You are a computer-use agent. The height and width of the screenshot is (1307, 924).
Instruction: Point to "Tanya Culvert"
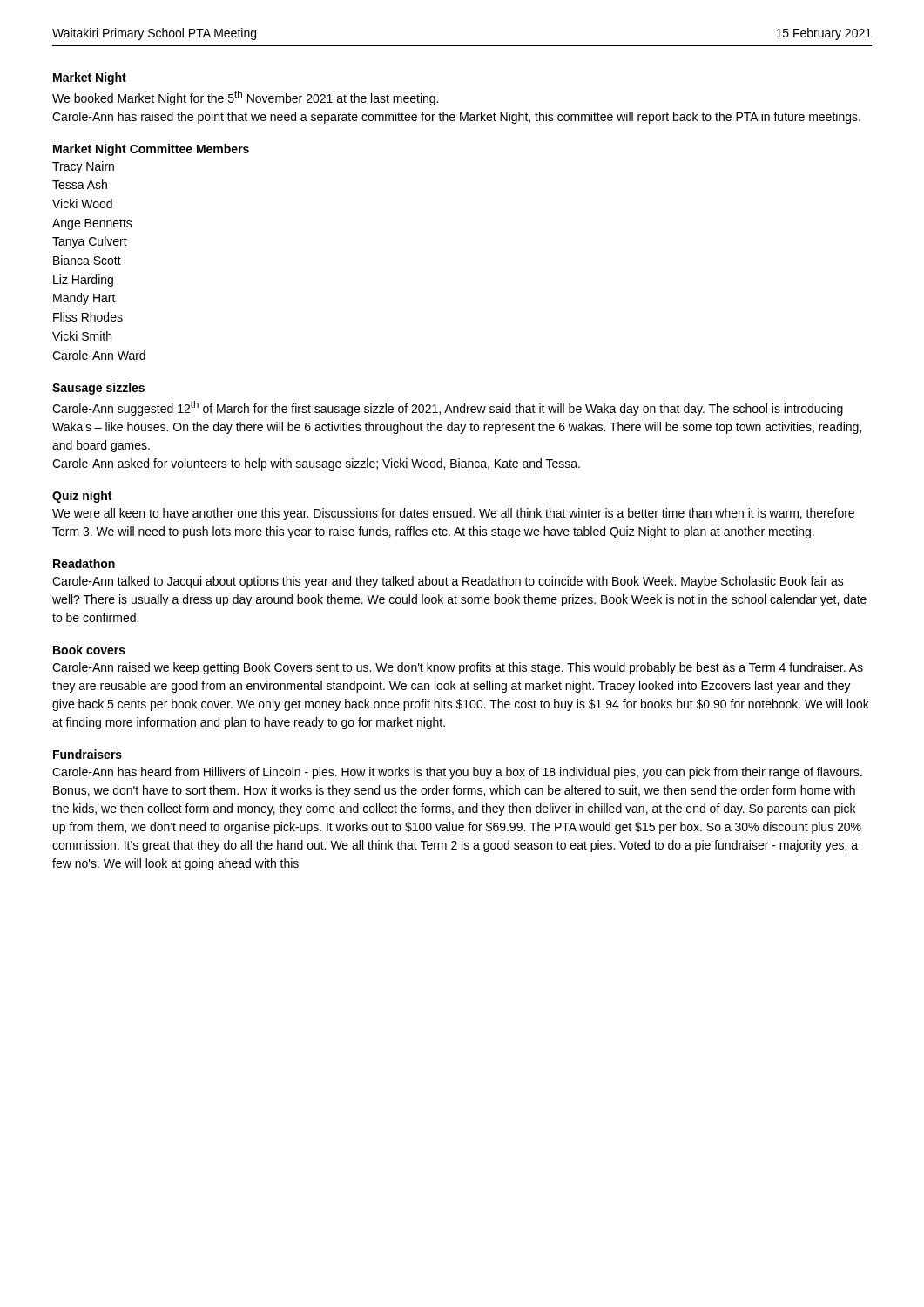(90, 242)
